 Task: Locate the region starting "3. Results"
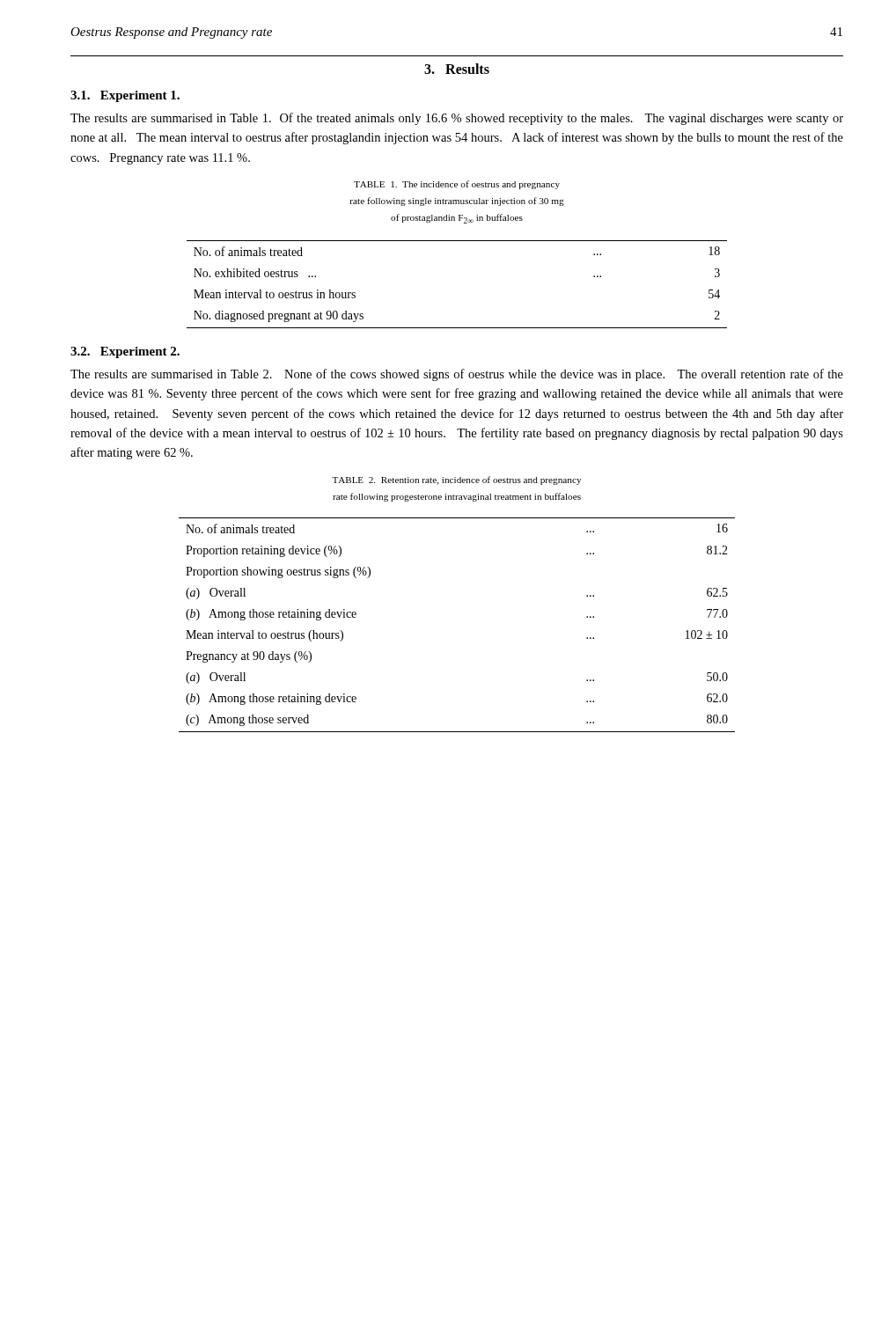457,69
